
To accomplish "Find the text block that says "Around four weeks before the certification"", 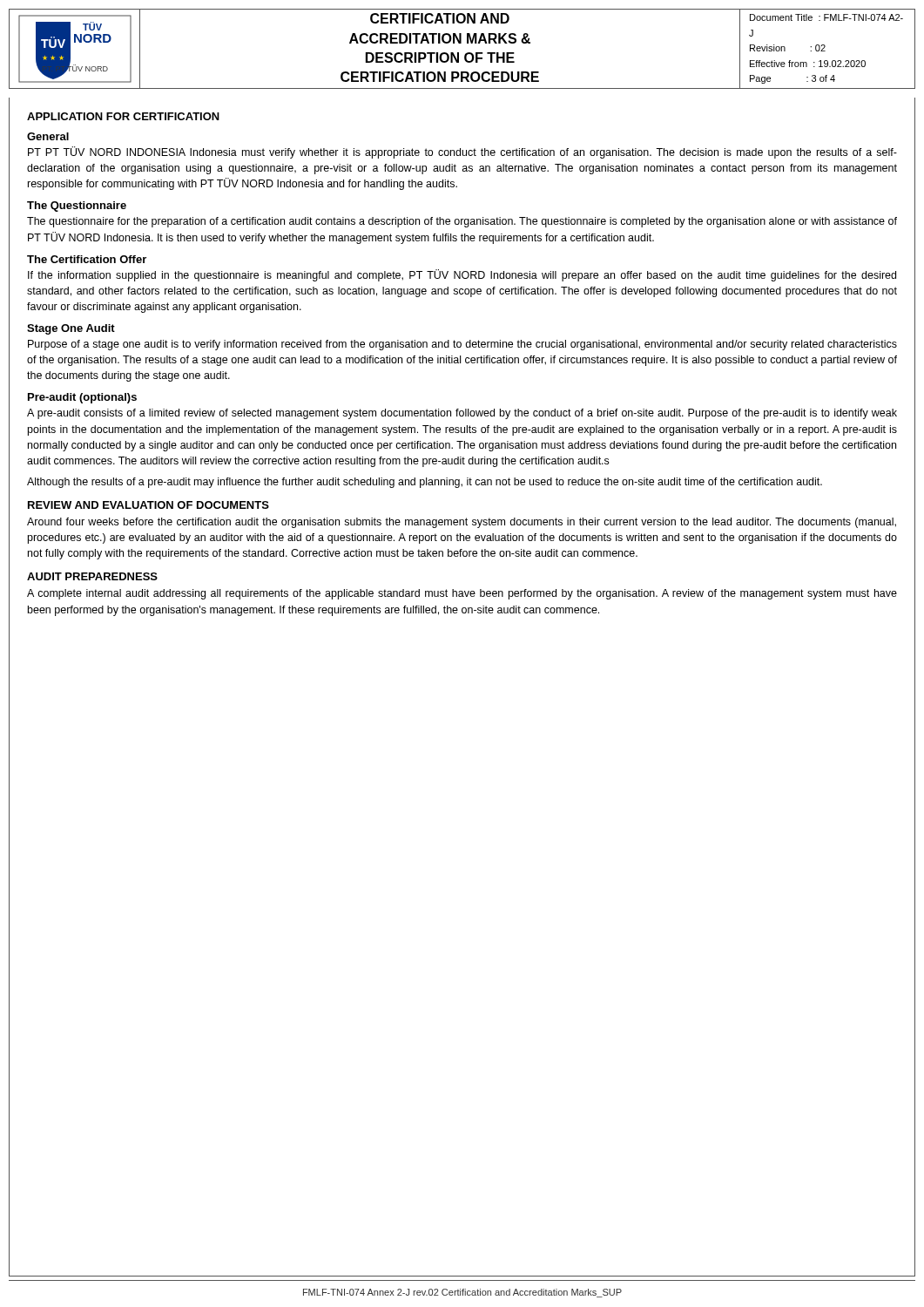I will tap(462, 538).
